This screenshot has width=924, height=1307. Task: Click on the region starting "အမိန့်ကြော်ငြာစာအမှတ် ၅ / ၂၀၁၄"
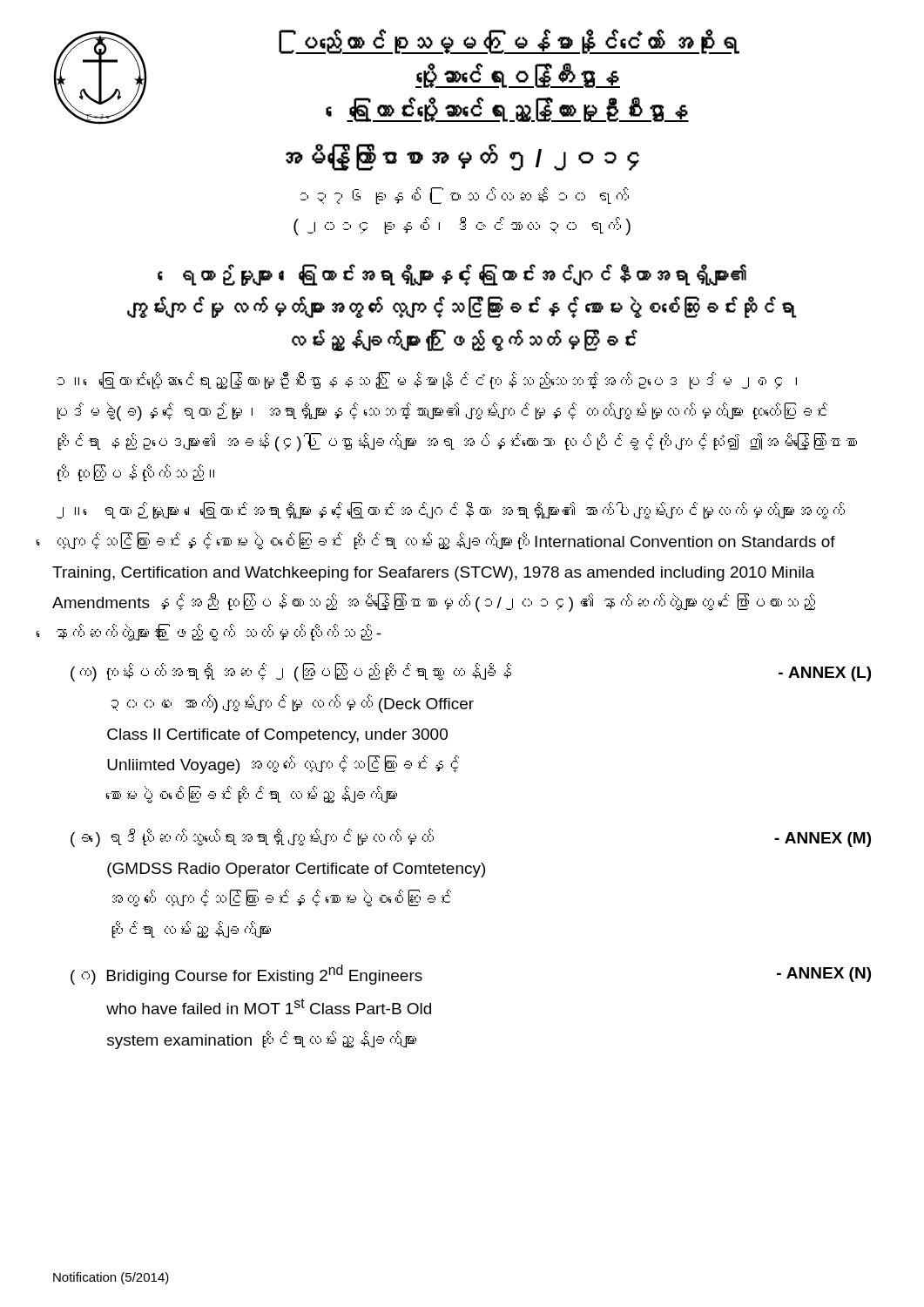[x=462, y=158]
